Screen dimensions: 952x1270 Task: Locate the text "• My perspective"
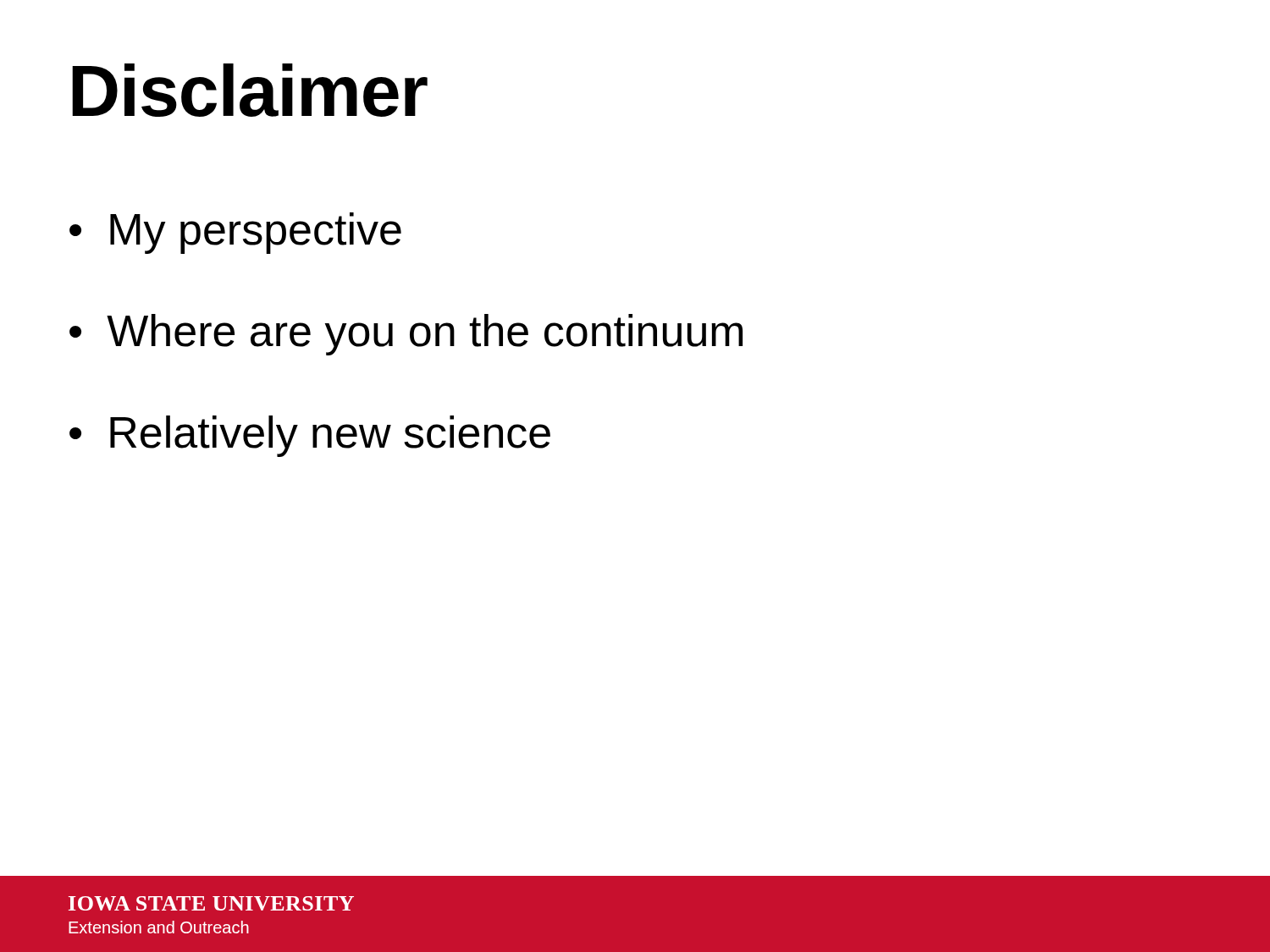tap(235, 229)
